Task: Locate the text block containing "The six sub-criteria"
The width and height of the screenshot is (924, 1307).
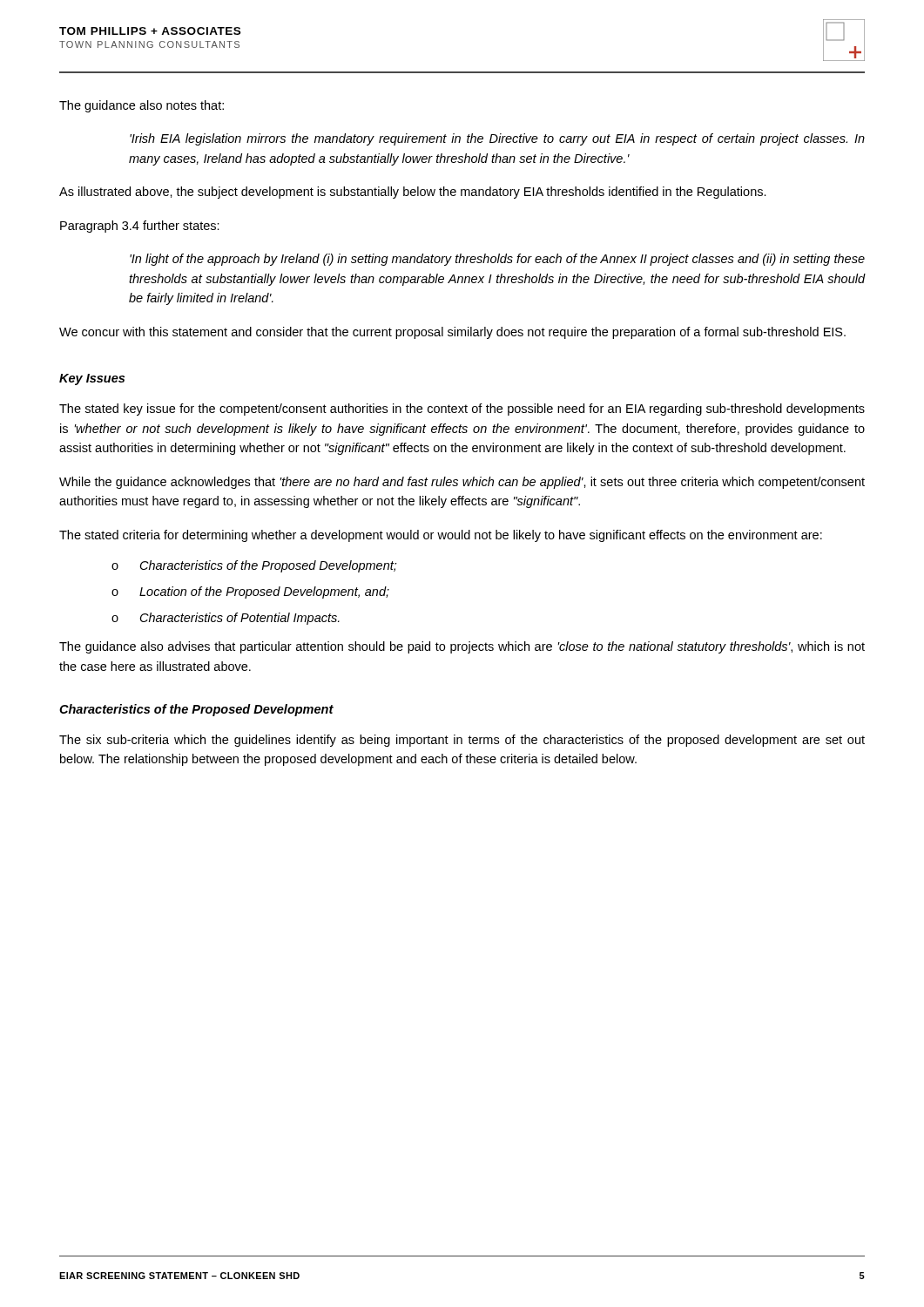Action: coord(462,750)
